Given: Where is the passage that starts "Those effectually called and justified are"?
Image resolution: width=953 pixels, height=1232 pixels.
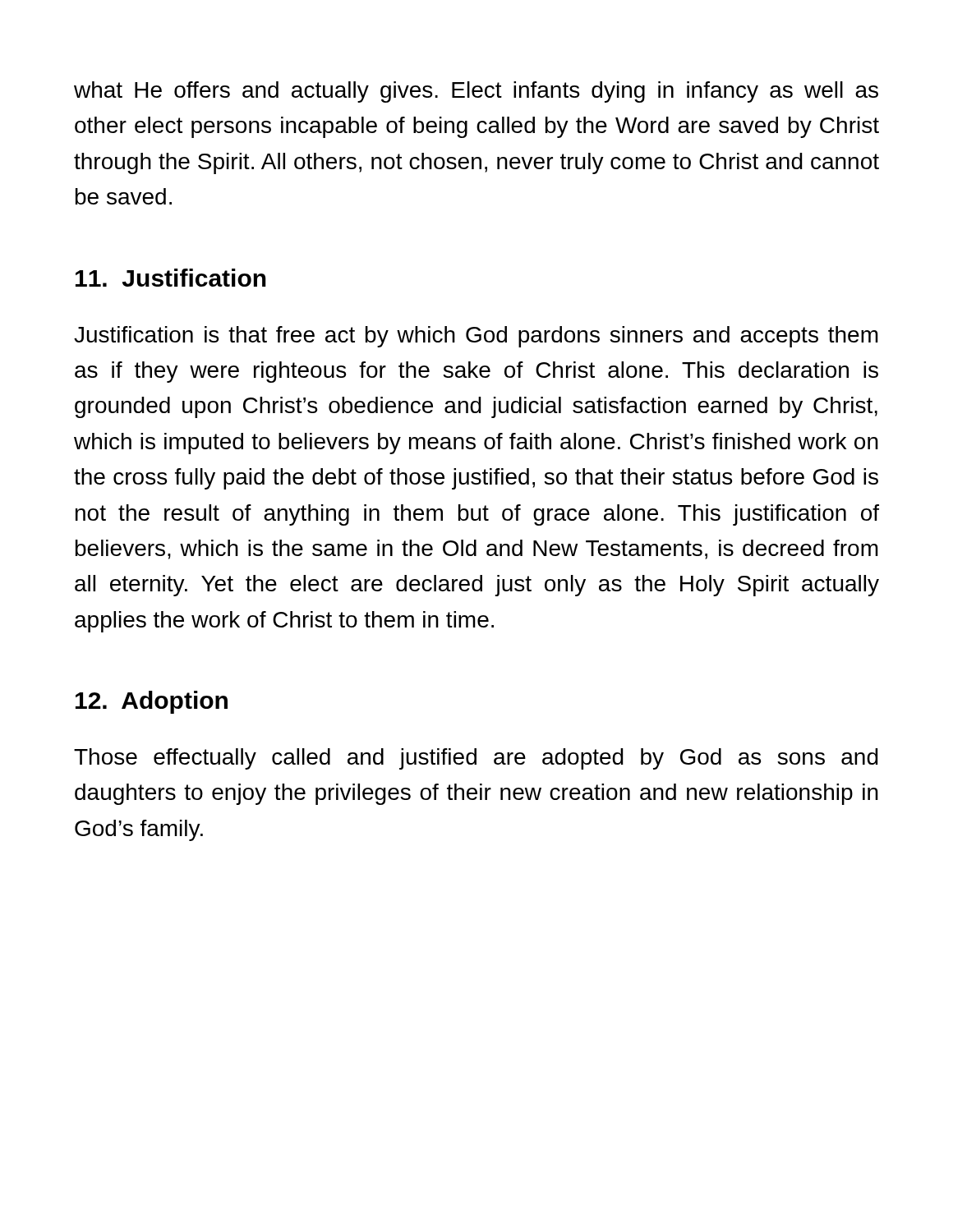Looking at the screenshot, I should [x=476, y=793].
